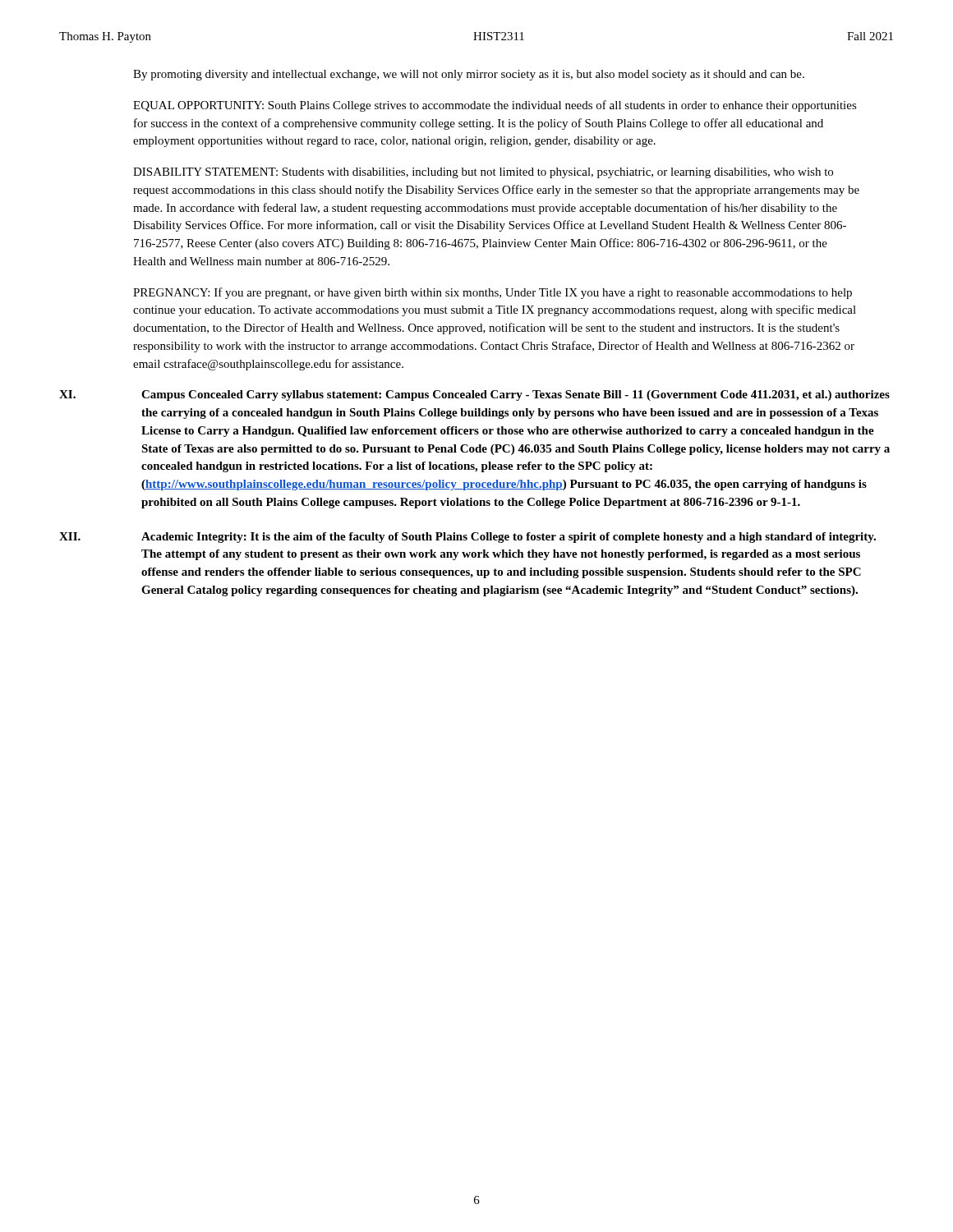Navigate to the region starting "DISABILITY STATEMENT: Students with disabilities, including but not"
This screenshot has width=953, height=1232.
[x=496, y=216]
